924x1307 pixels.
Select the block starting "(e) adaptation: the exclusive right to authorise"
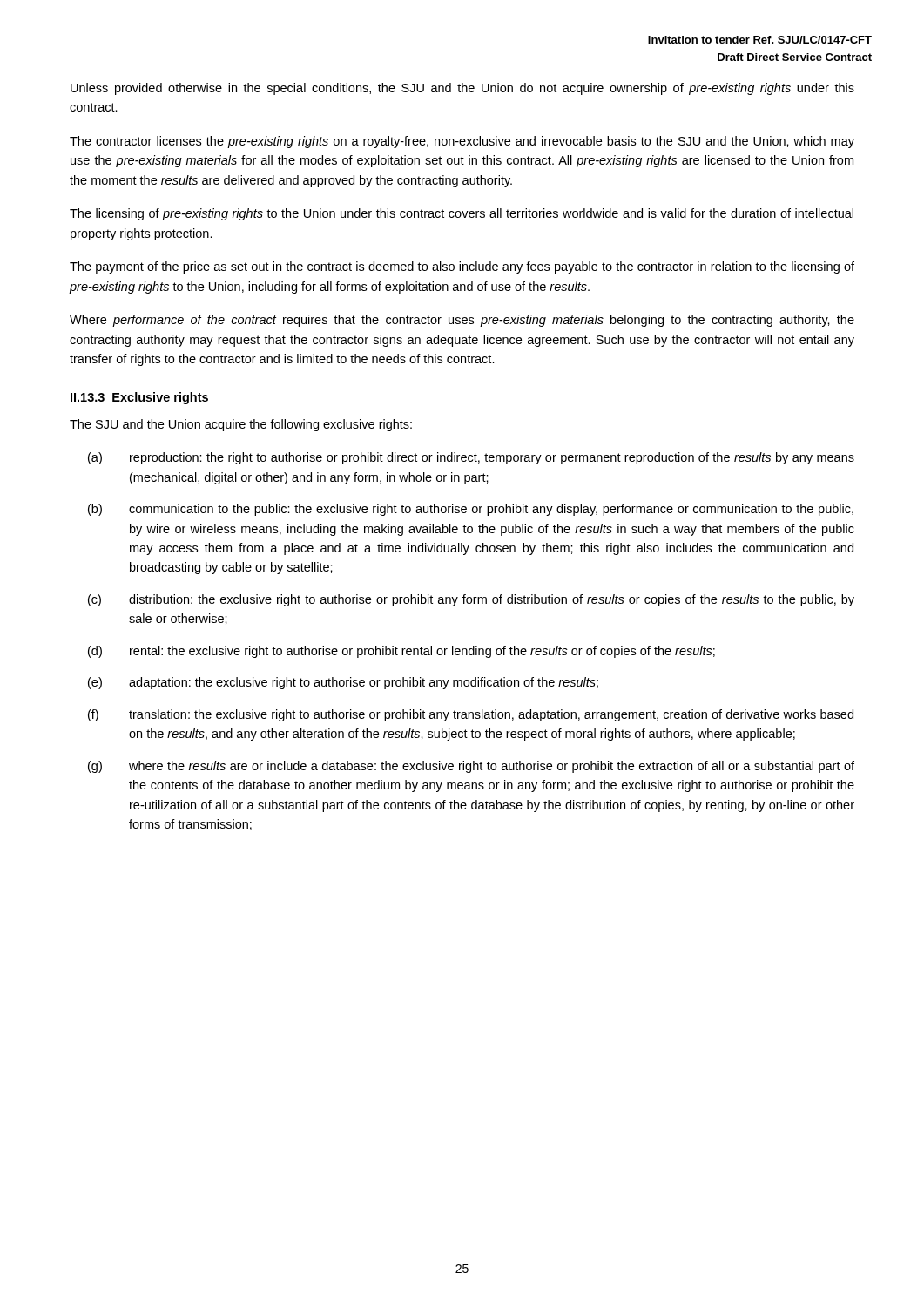click(x=462, y=683)
